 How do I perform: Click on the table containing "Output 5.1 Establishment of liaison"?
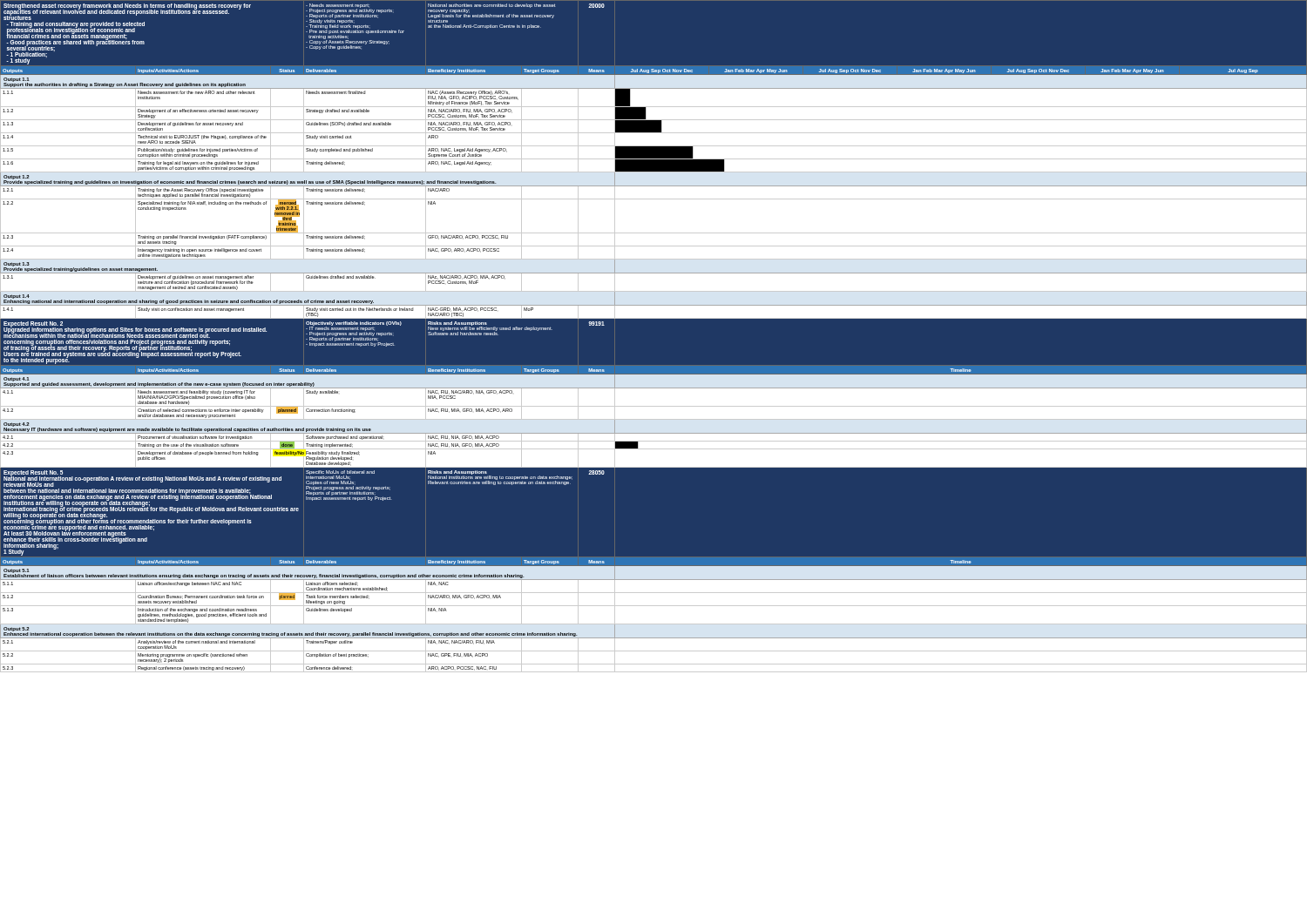pyautogui.click(x=654, y=462)
